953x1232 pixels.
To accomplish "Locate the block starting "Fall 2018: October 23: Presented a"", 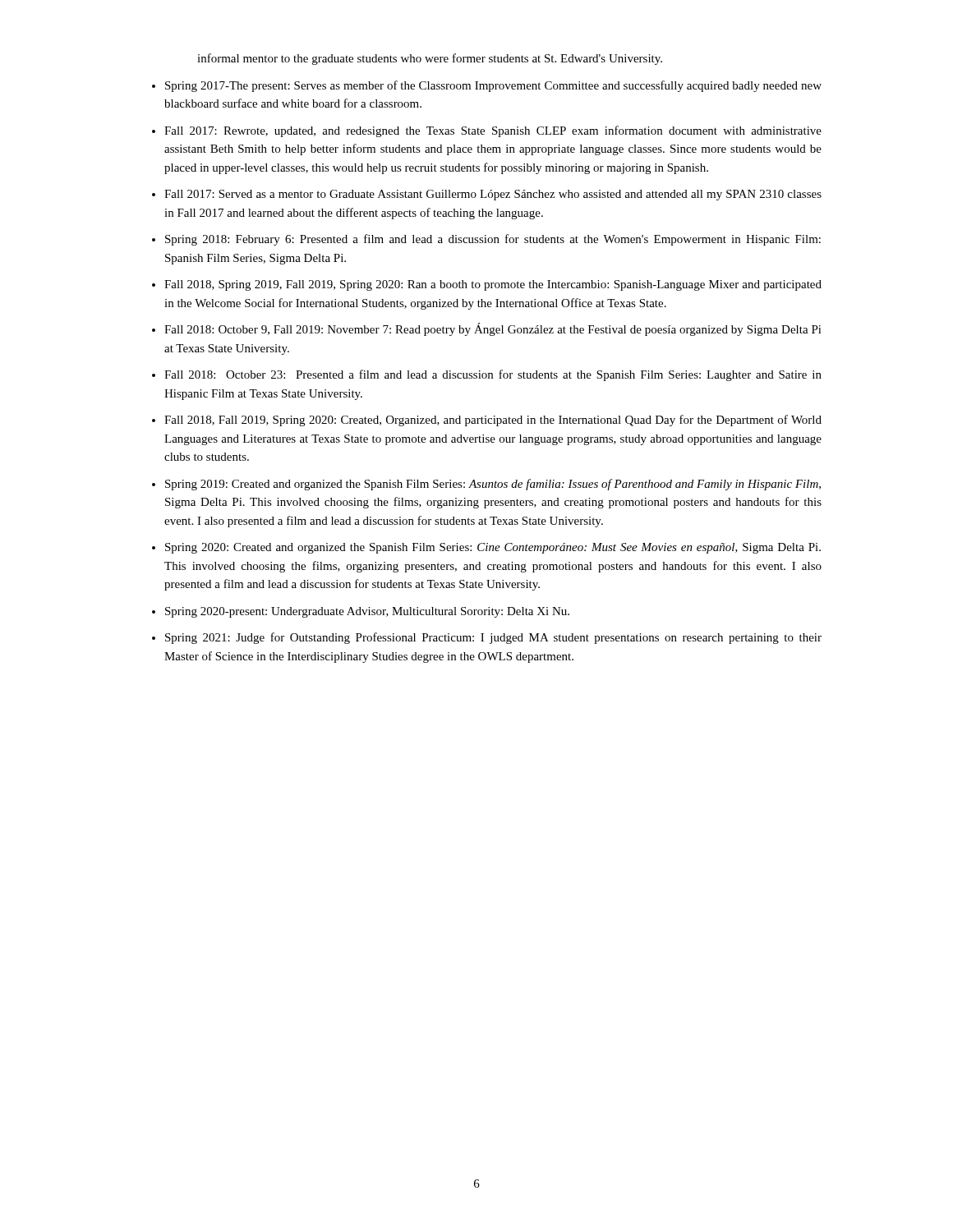I will 493,384.
